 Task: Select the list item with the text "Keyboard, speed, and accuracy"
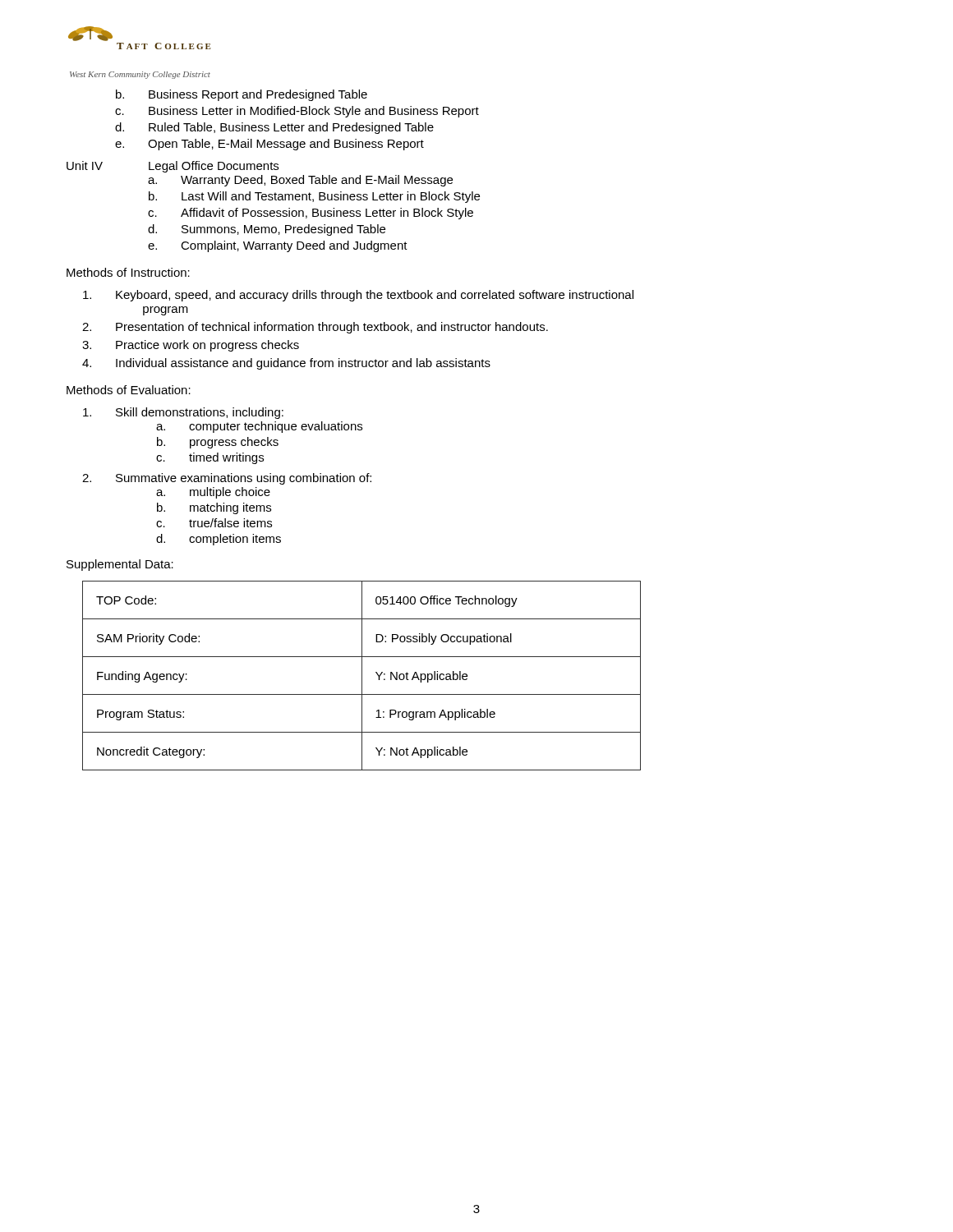click(x=358, y=301)
